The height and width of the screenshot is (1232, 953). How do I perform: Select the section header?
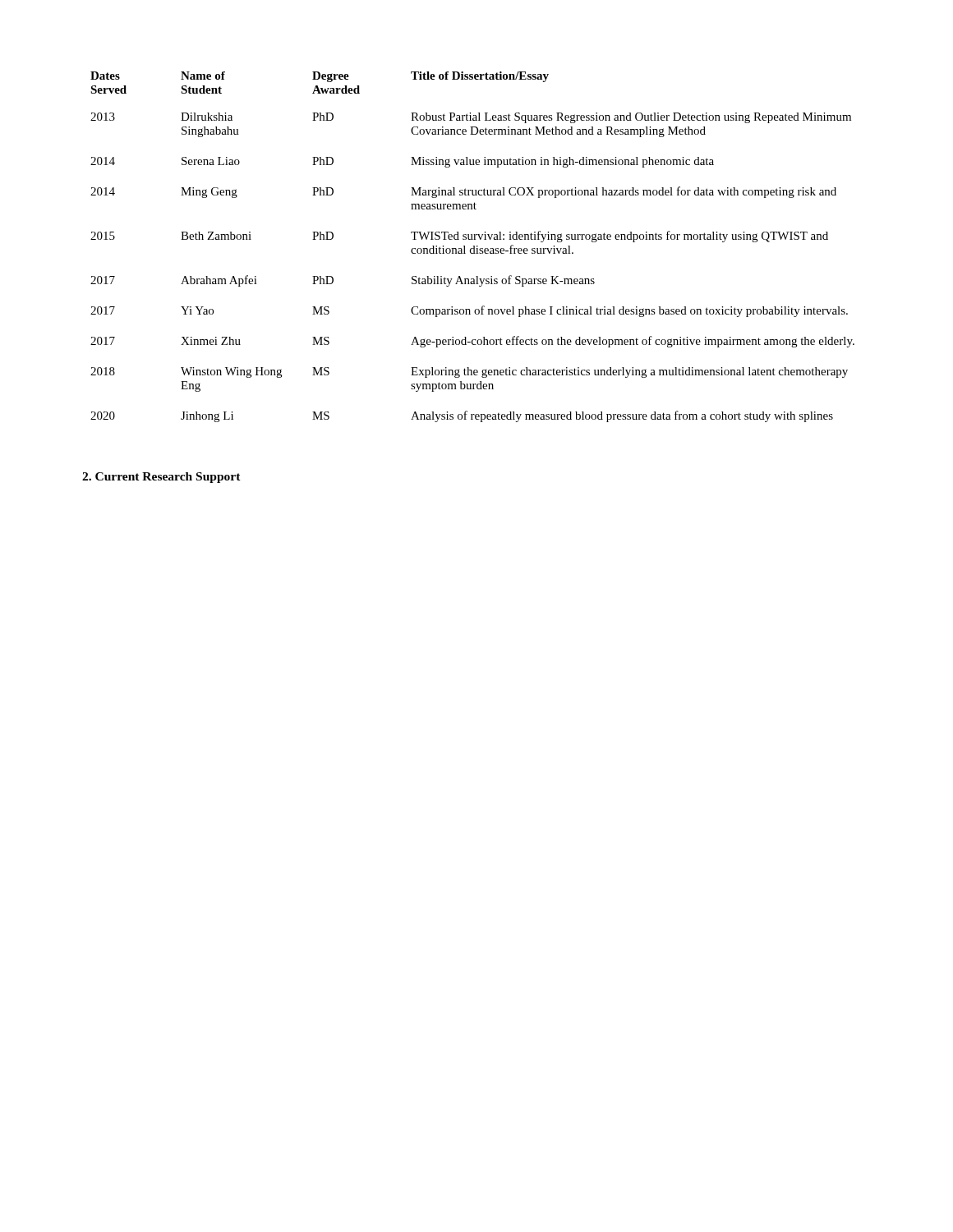pyautogui.click(x=161, y=476)
